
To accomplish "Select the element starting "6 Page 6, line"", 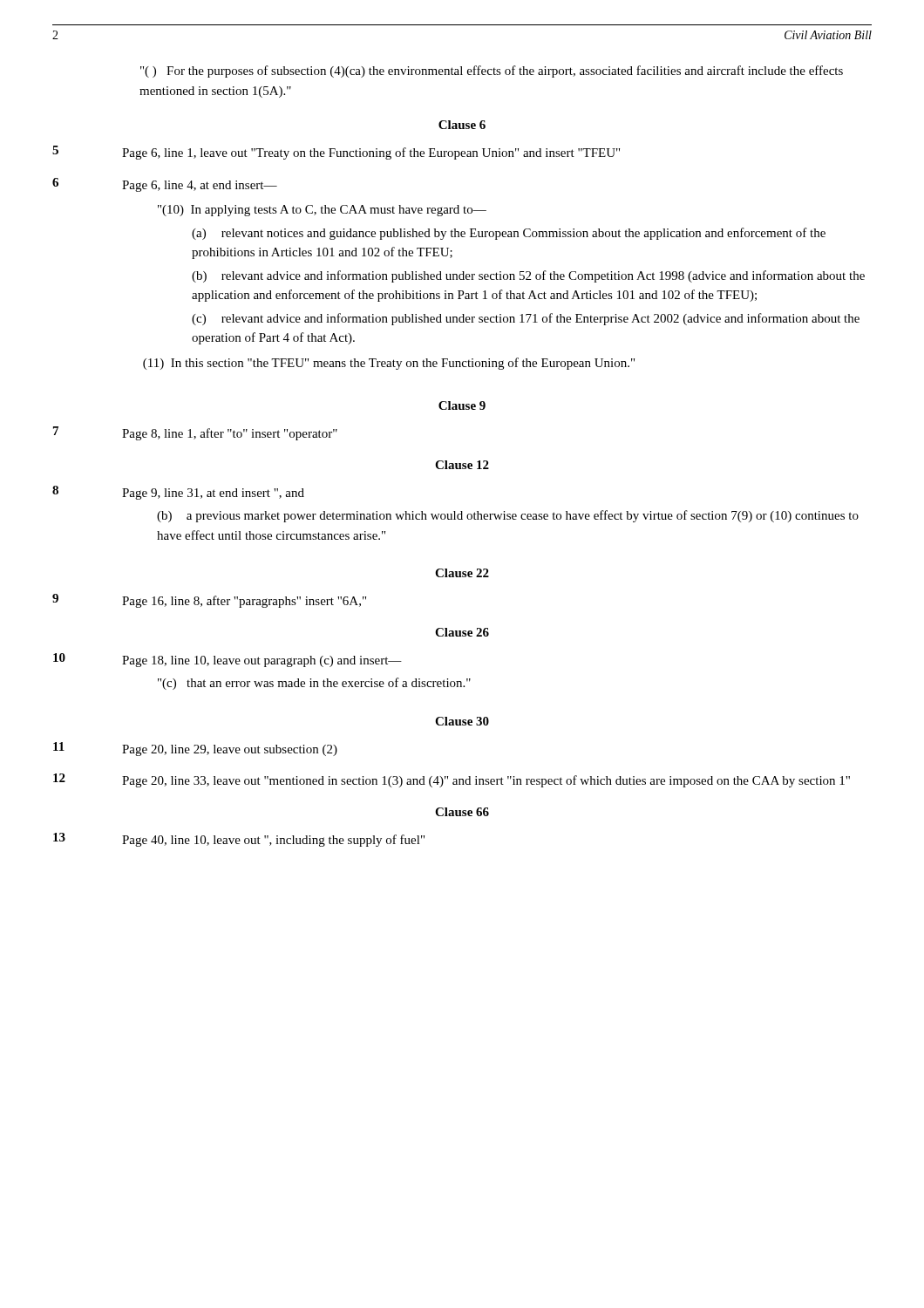I will tap(462, 276).
